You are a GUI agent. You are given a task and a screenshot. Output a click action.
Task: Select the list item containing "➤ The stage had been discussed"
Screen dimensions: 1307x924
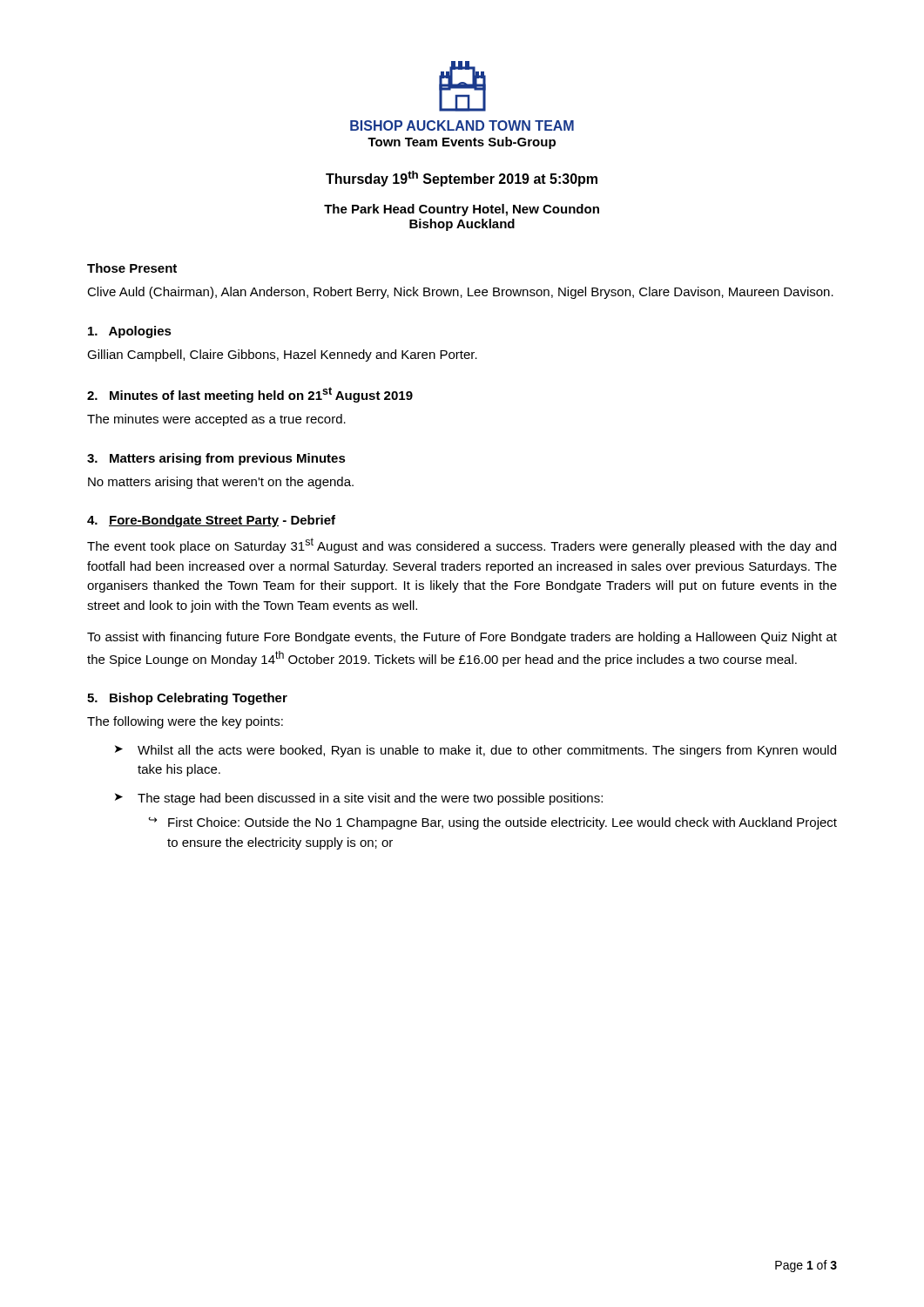[475, 798]
